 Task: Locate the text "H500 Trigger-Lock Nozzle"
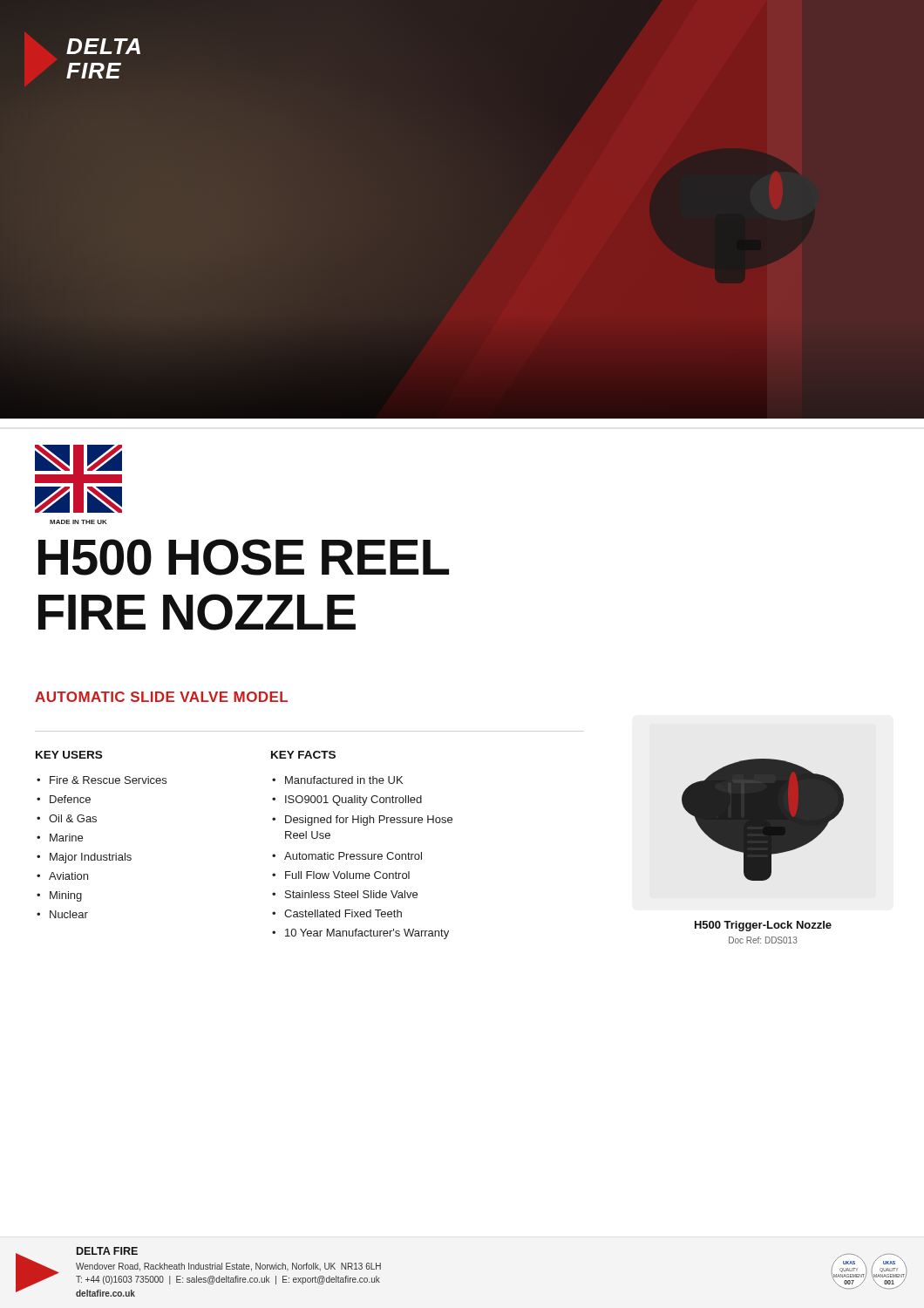tap(763, 925)
